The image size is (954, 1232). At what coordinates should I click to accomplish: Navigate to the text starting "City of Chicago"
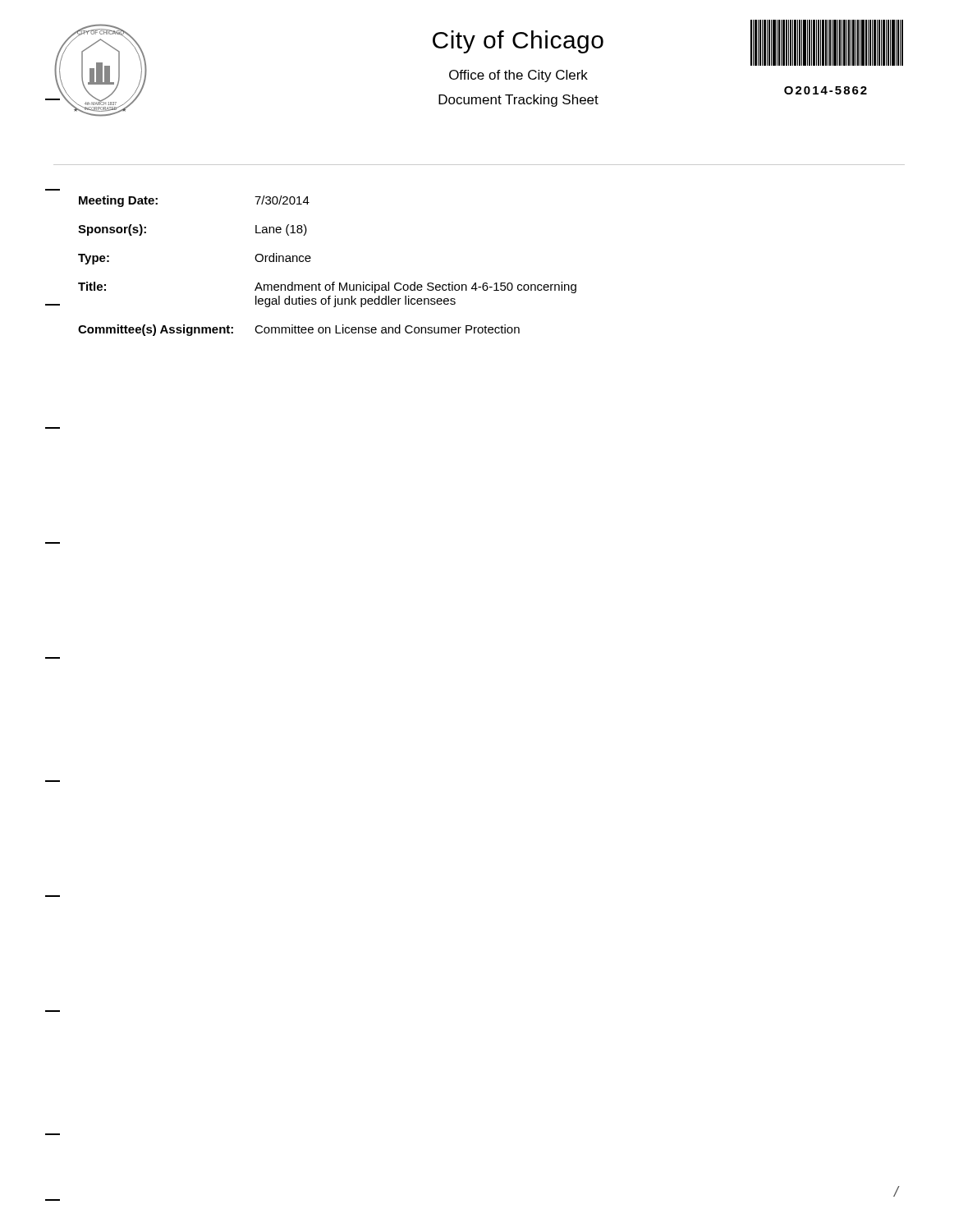pyautogui.click(x=518, y=40)
